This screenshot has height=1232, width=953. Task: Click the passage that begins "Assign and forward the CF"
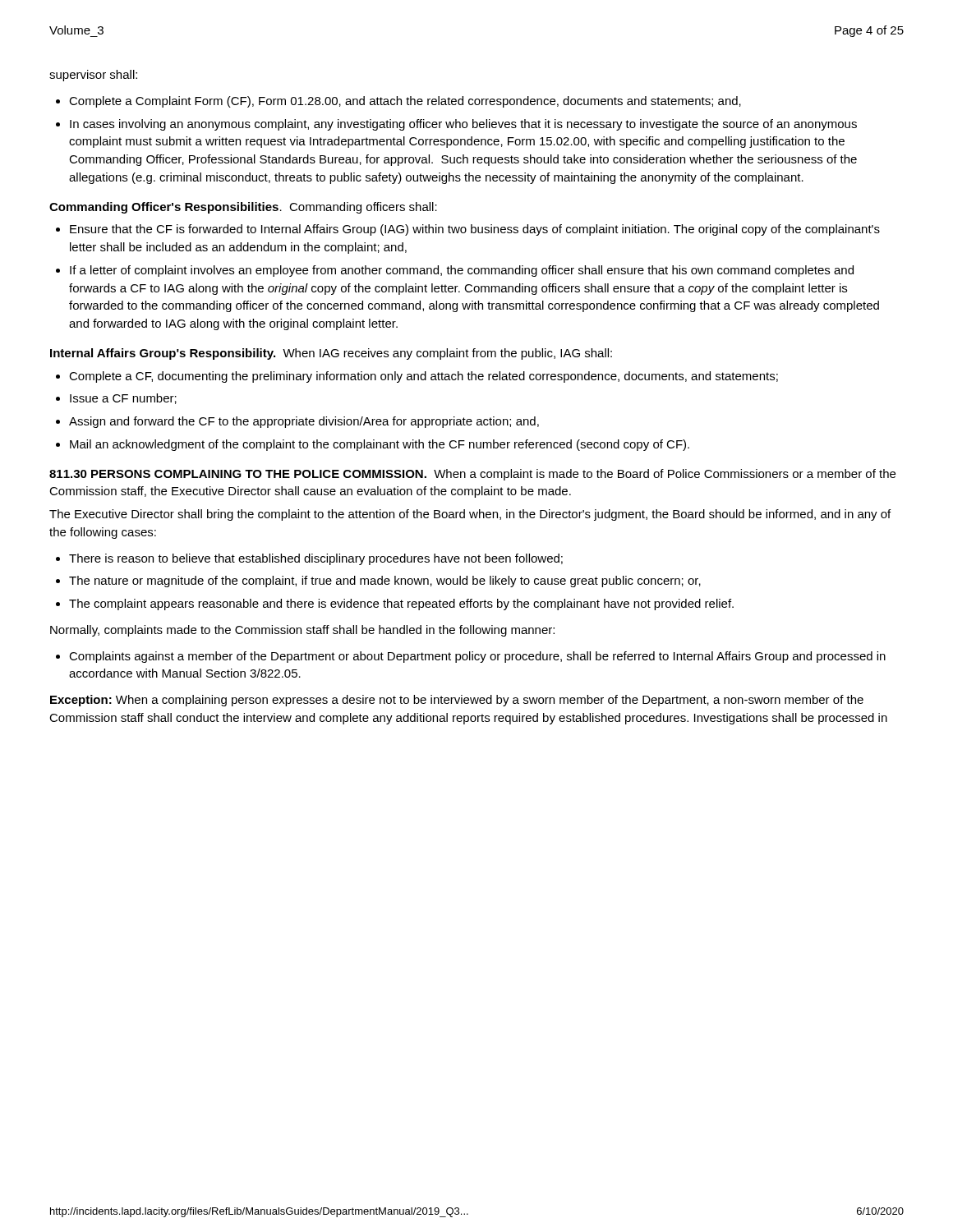pos(304,421)
